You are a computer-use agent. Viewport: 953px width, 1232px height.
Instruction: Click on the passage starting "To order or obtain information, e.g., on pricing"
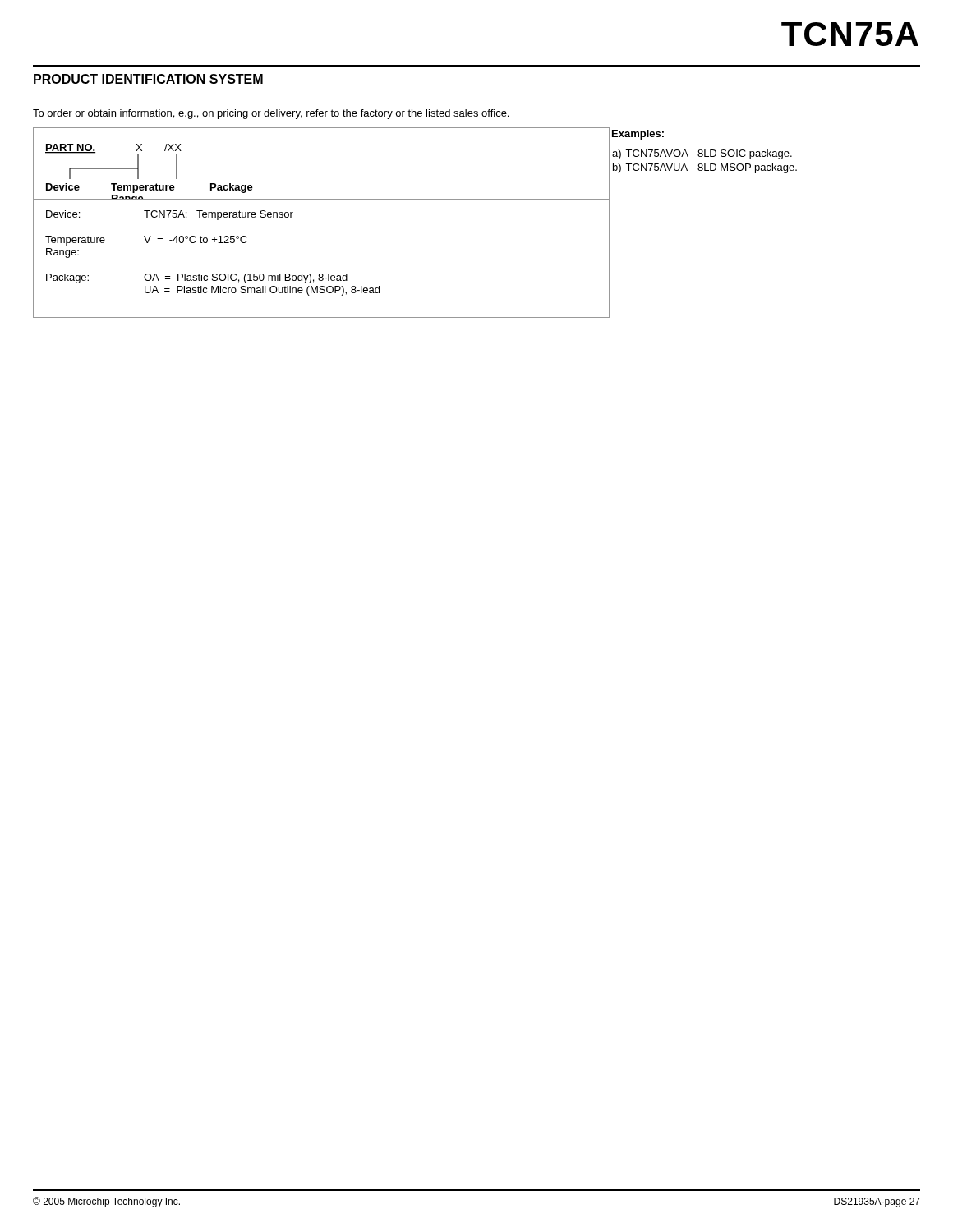pos(271,113)
